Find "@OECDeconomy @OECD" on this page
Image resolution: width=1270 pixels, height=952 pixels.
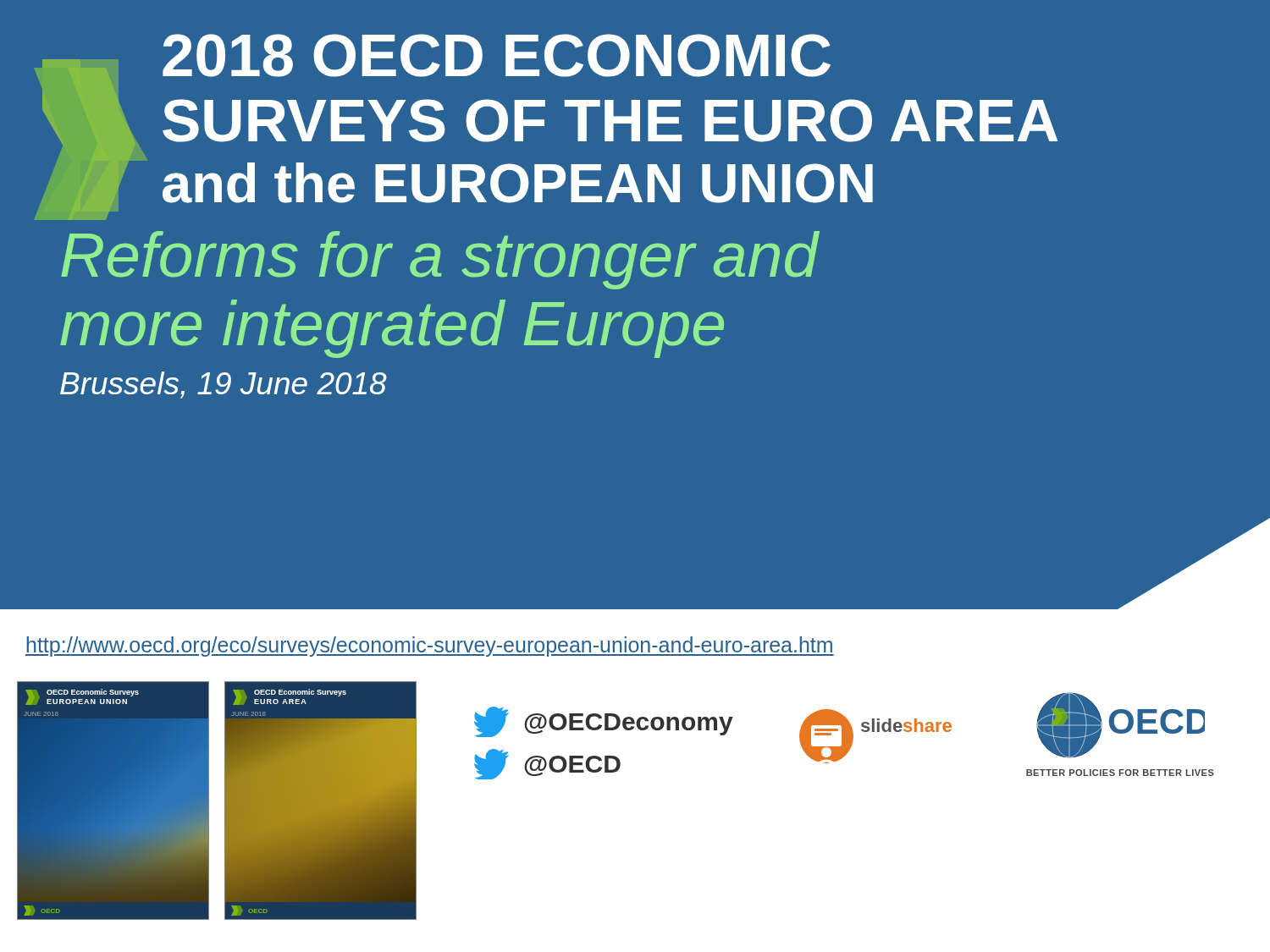pos(604,743)
